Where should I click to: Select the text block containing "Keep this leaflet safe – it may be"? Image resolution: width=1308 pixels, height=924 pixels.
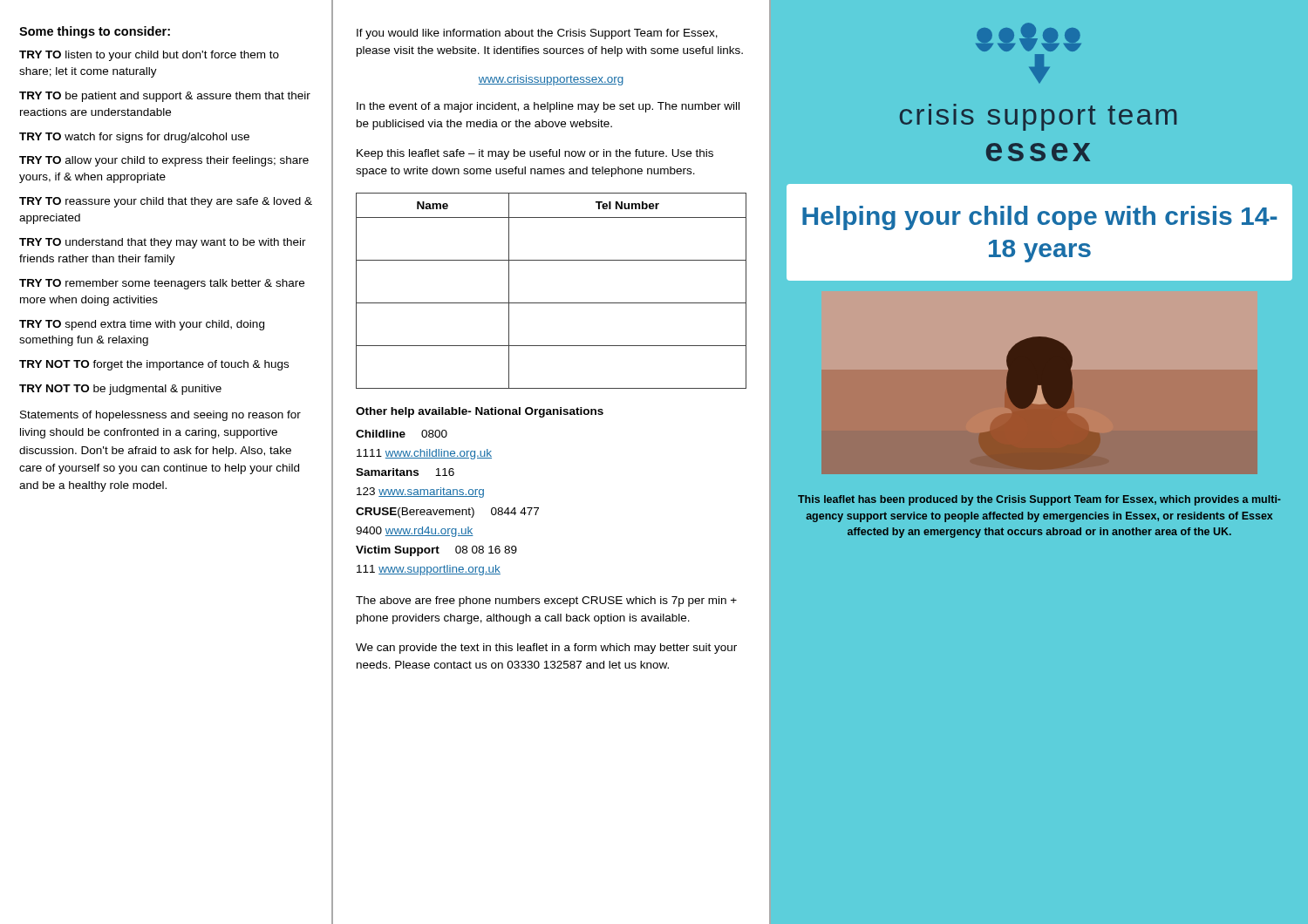(x=535, y=162)
